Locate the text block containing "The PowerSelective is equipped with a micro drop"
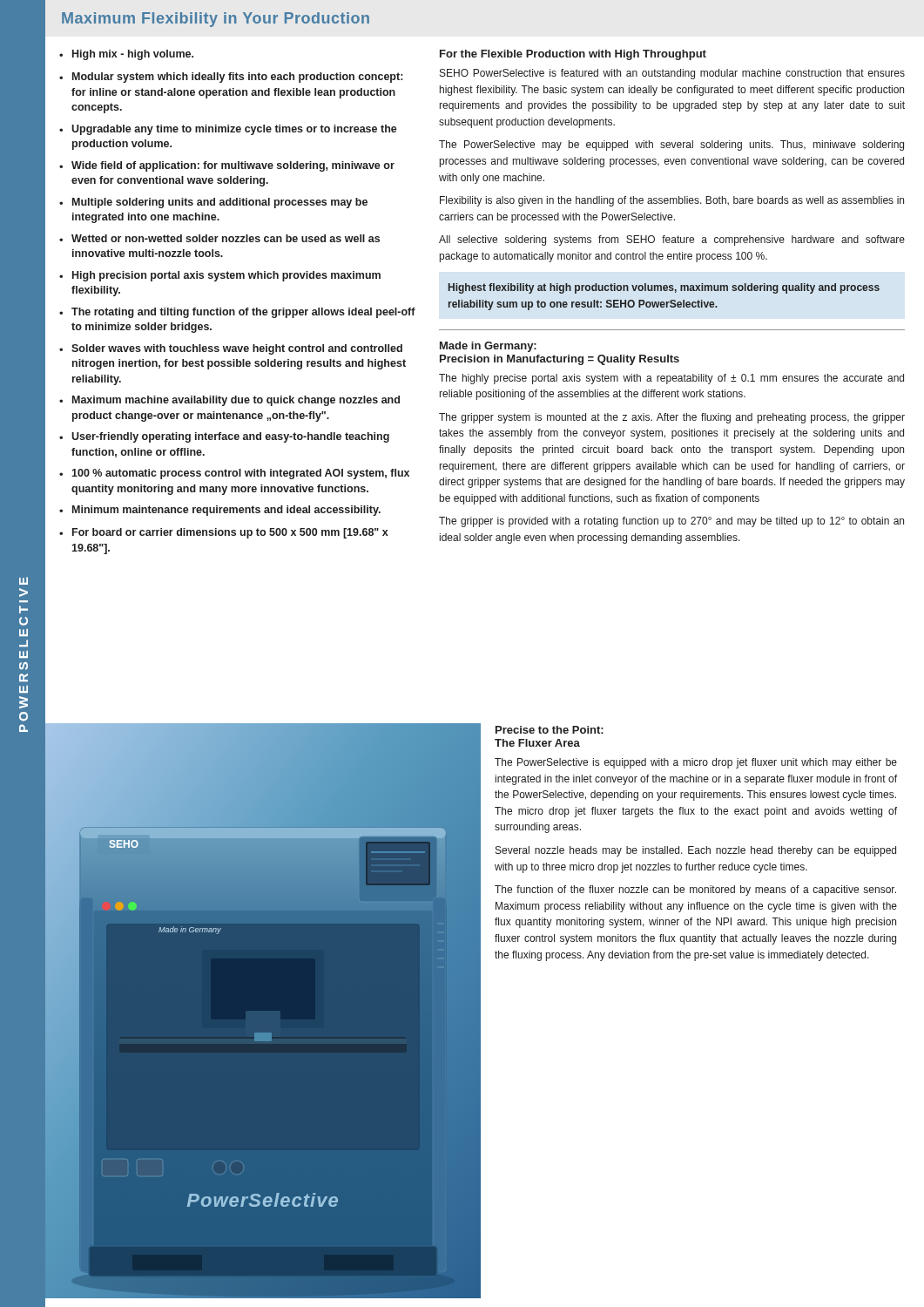 [696, 795]
